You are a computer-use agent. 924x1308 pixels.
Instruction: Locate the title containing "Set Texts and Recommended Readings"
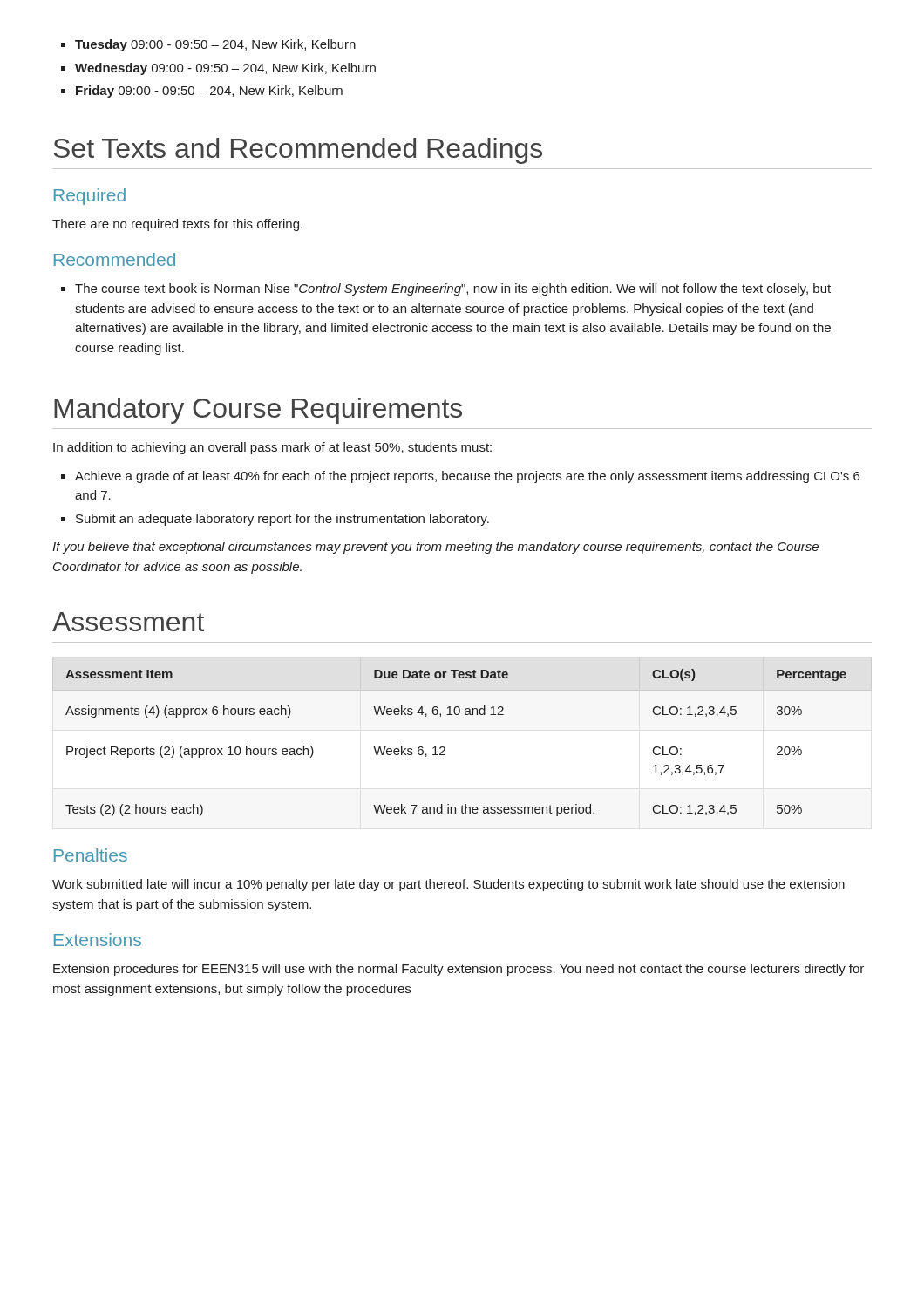pyautogui.click(x=462, y=140)
